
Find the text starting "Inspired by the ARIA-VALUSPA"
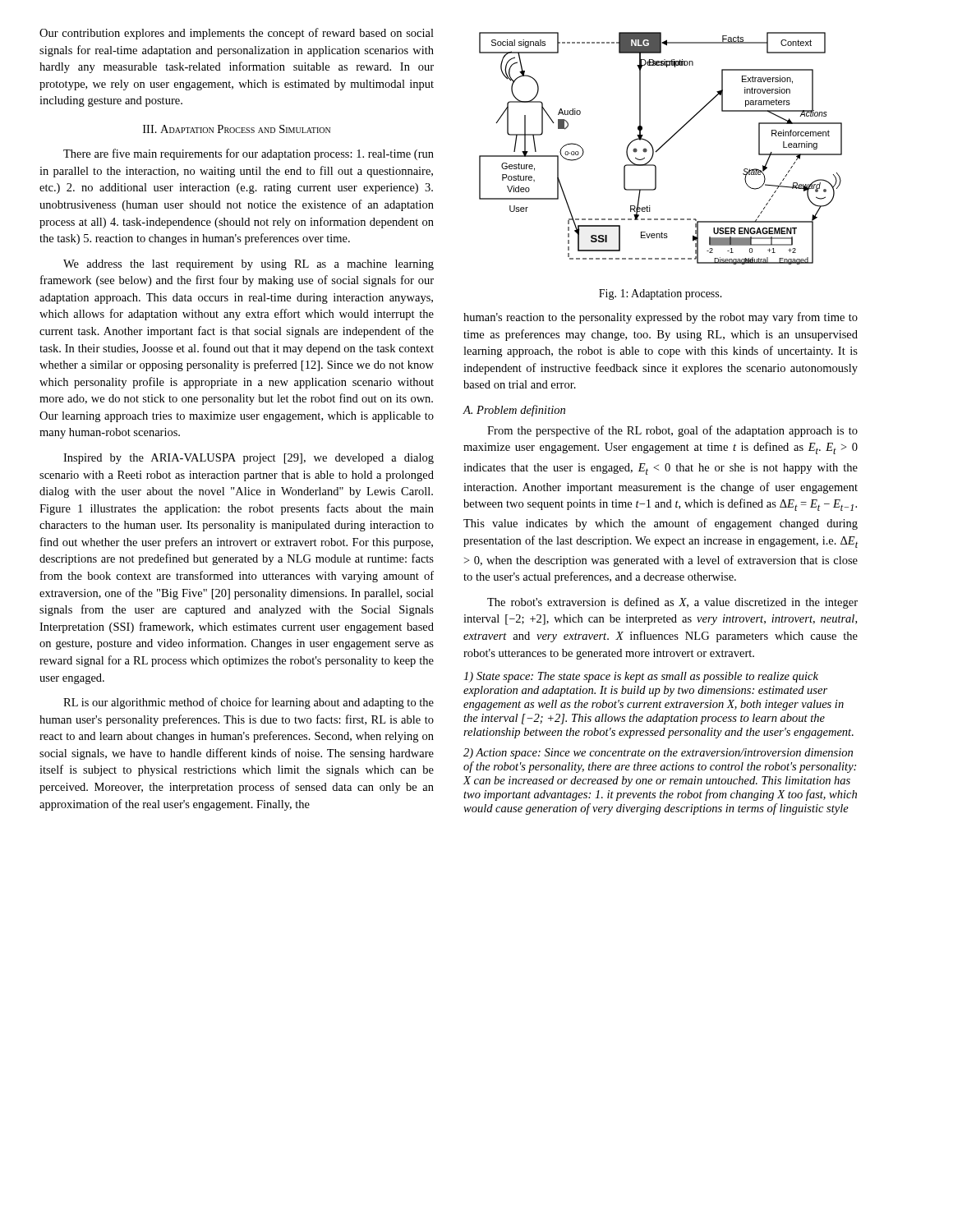237,568
